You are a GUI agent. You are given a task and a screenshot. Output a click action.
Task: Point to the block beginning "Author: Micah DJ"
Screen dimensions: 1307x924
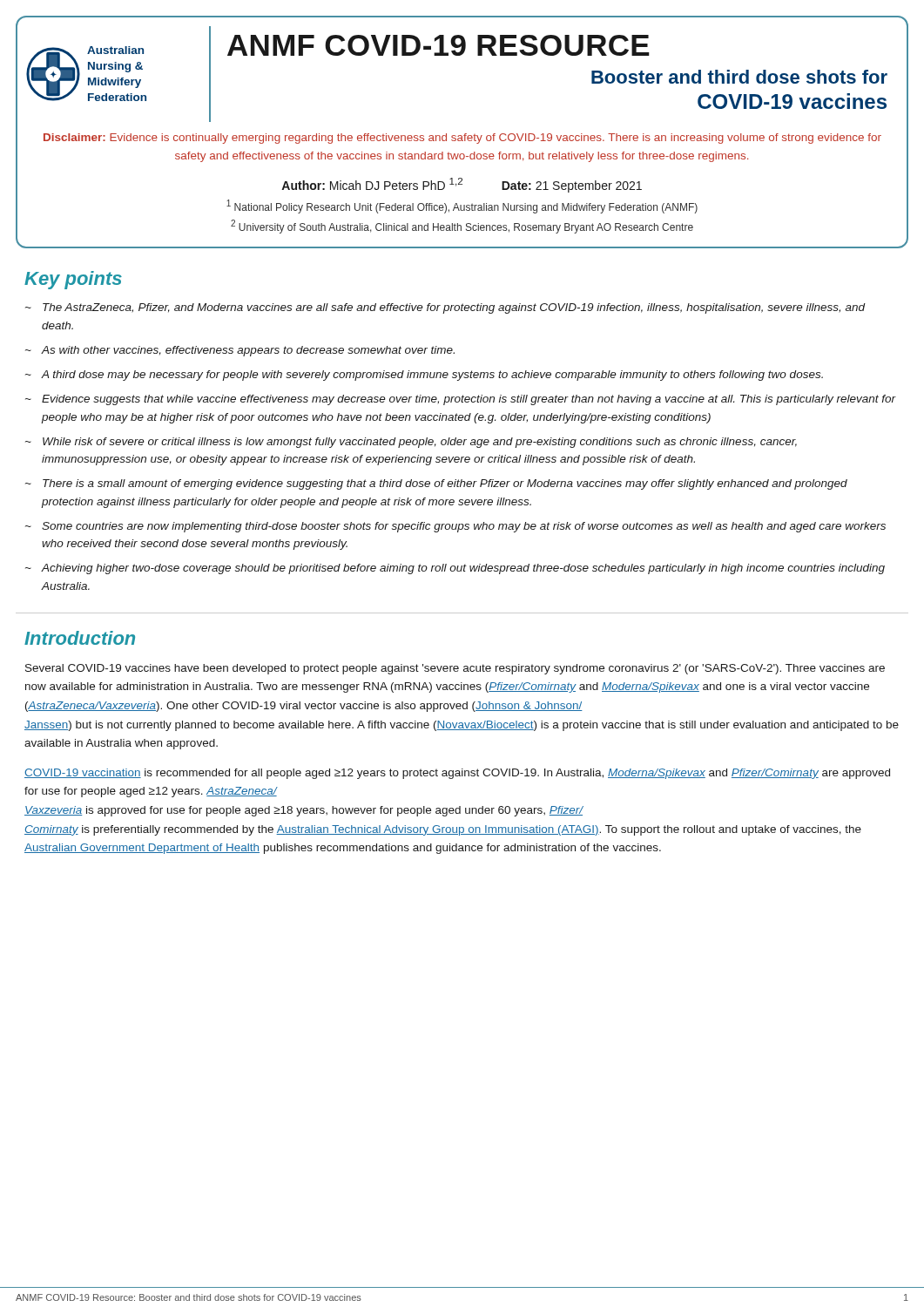point(462,184)
